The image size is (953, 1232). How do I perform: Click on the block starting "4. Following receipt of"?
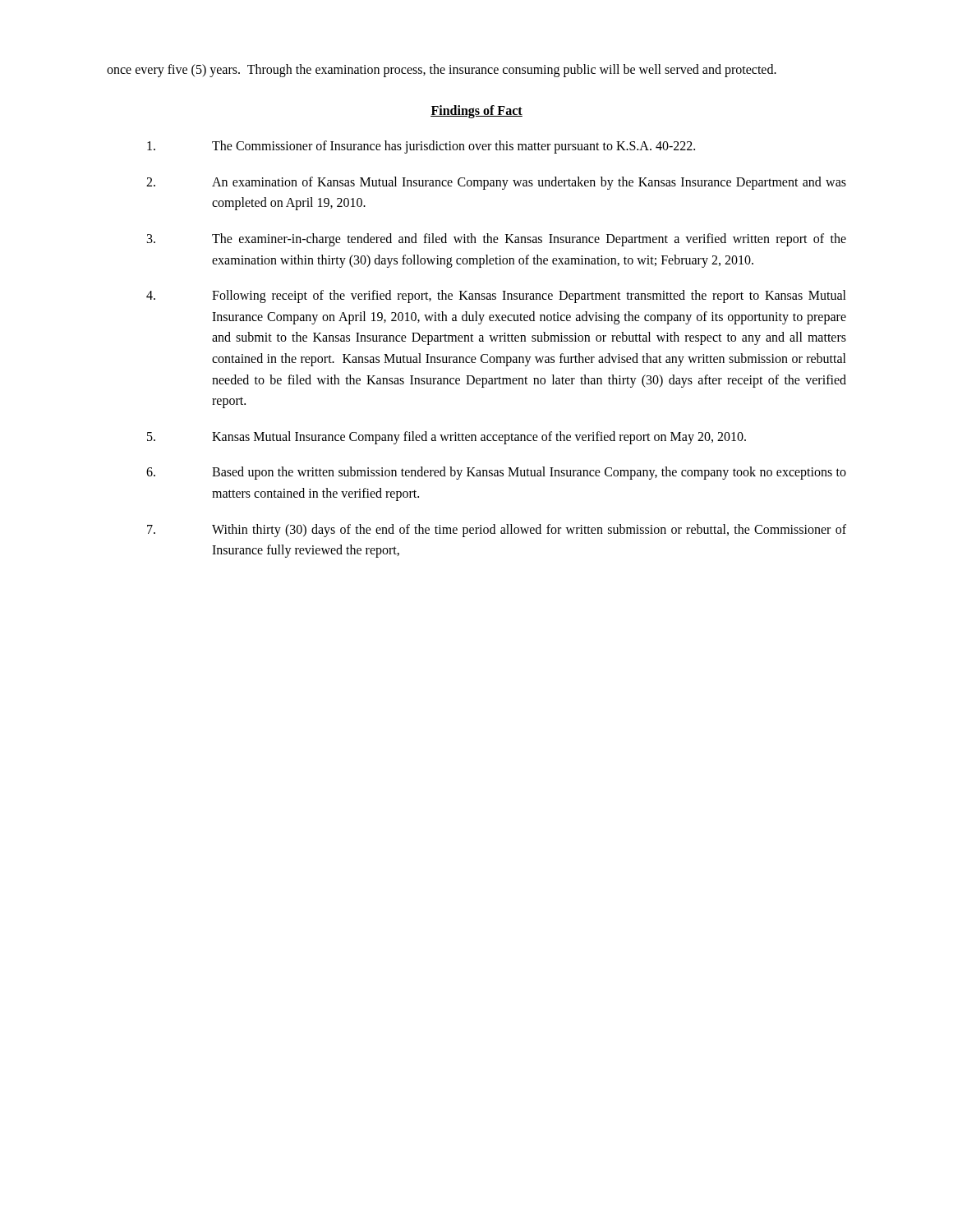476,348
